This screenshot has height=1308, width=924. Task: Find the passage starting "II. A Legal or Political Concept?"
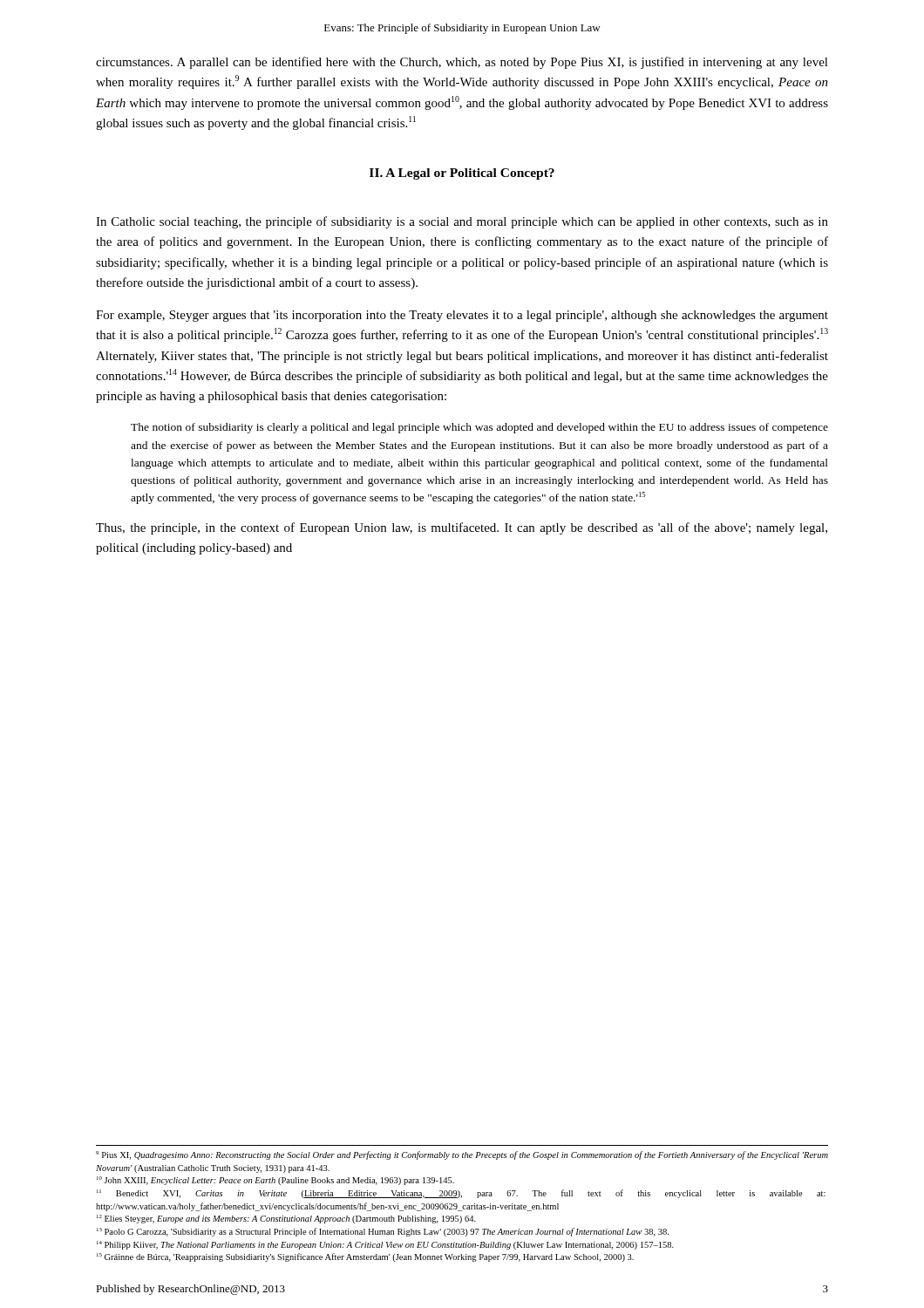[462, 172]
